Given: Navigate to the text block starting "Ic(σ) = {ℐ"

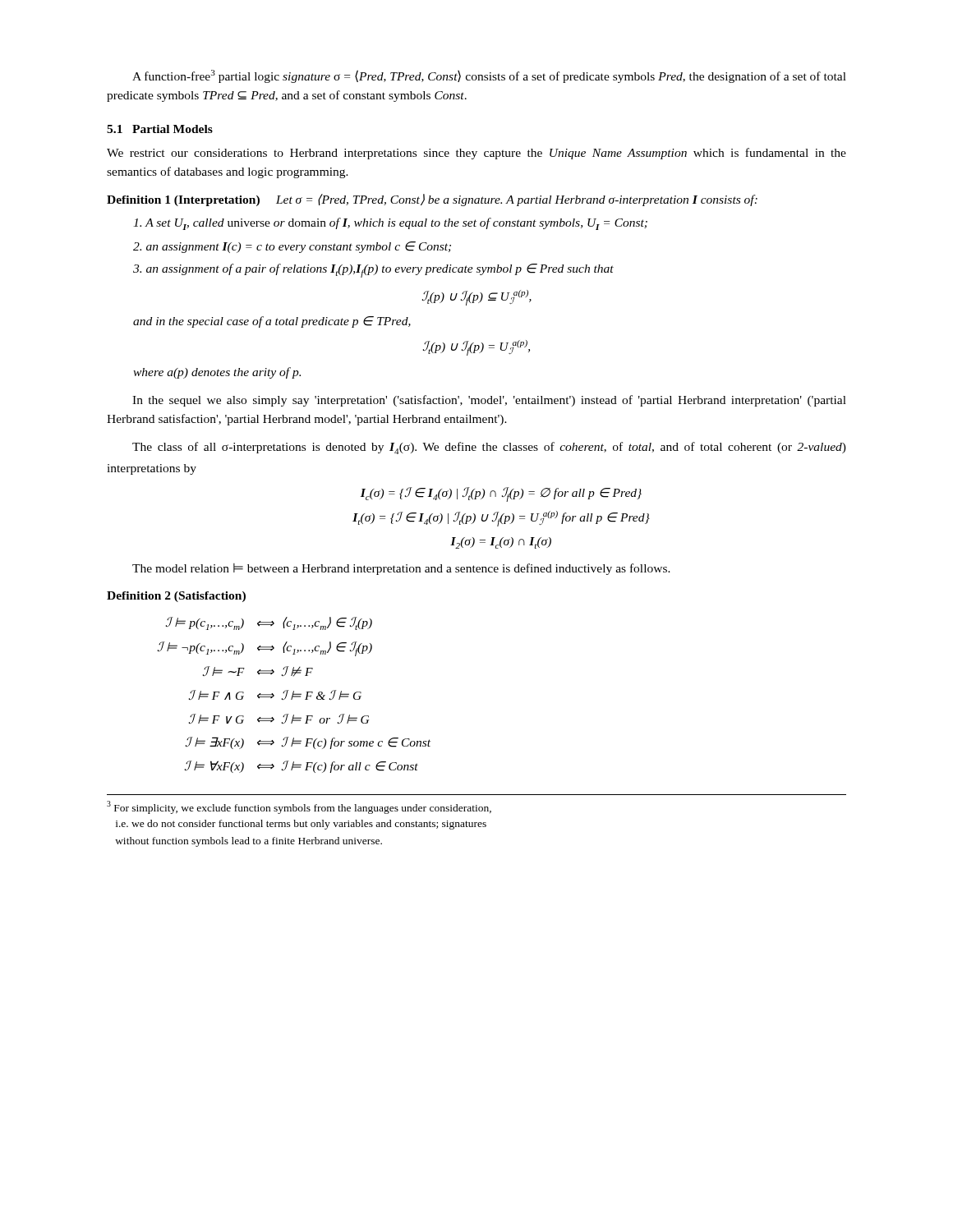Looking at the screenshot, I should tap(501, 518).
